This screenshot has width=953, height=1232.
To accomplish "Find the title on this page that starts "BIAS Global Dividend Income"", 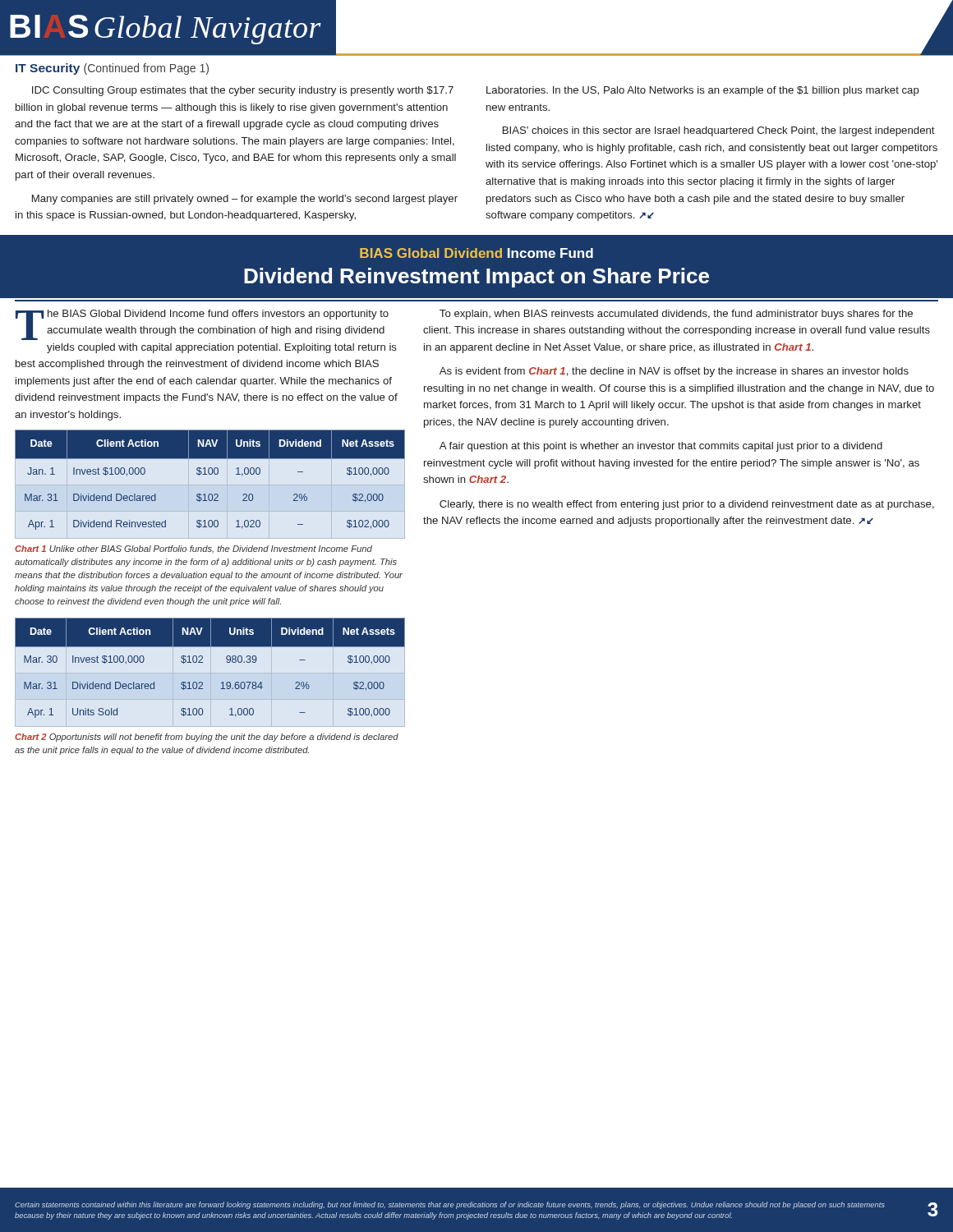I will (x=476, y=267).
